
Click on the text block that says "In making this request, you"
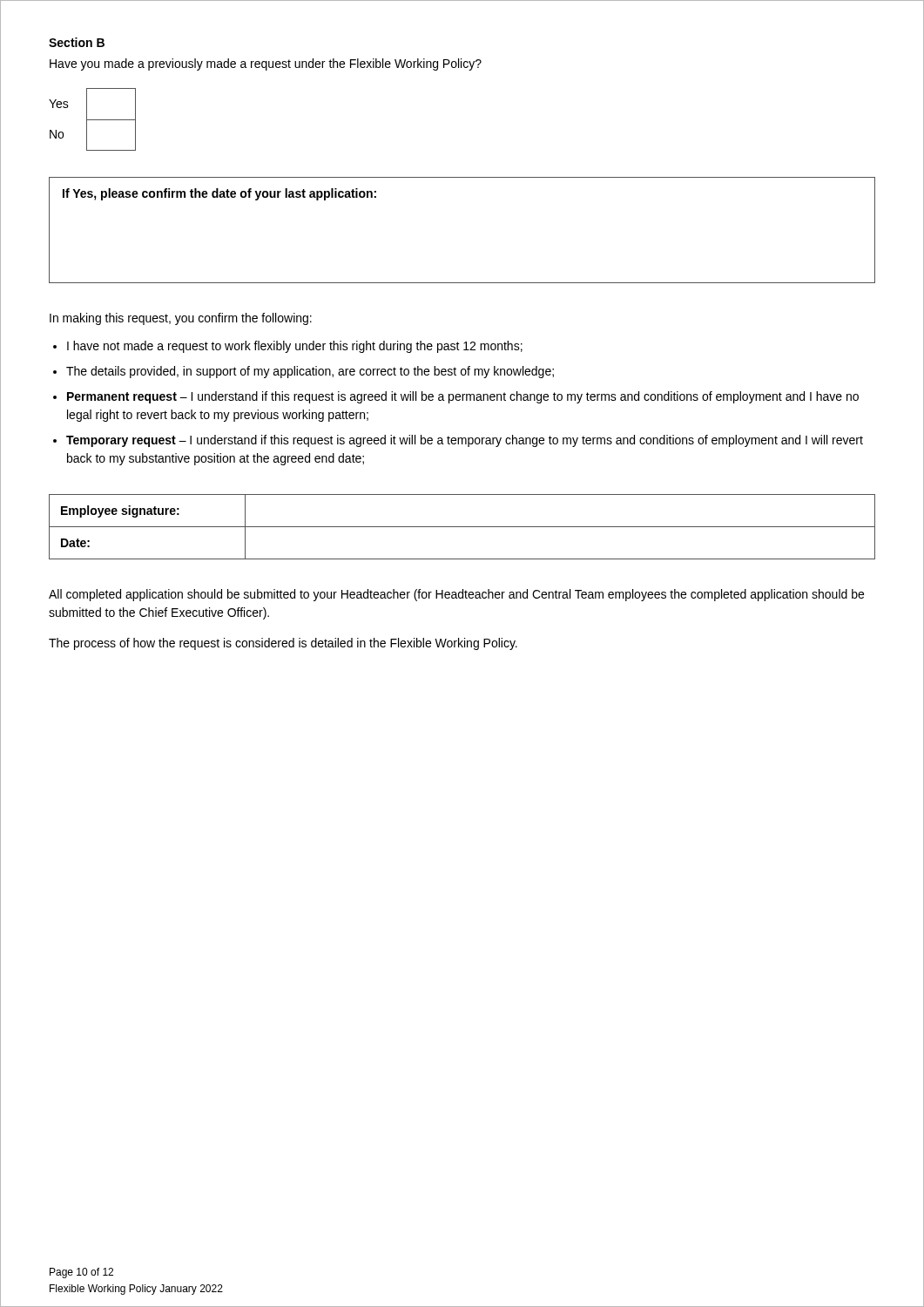181,318
